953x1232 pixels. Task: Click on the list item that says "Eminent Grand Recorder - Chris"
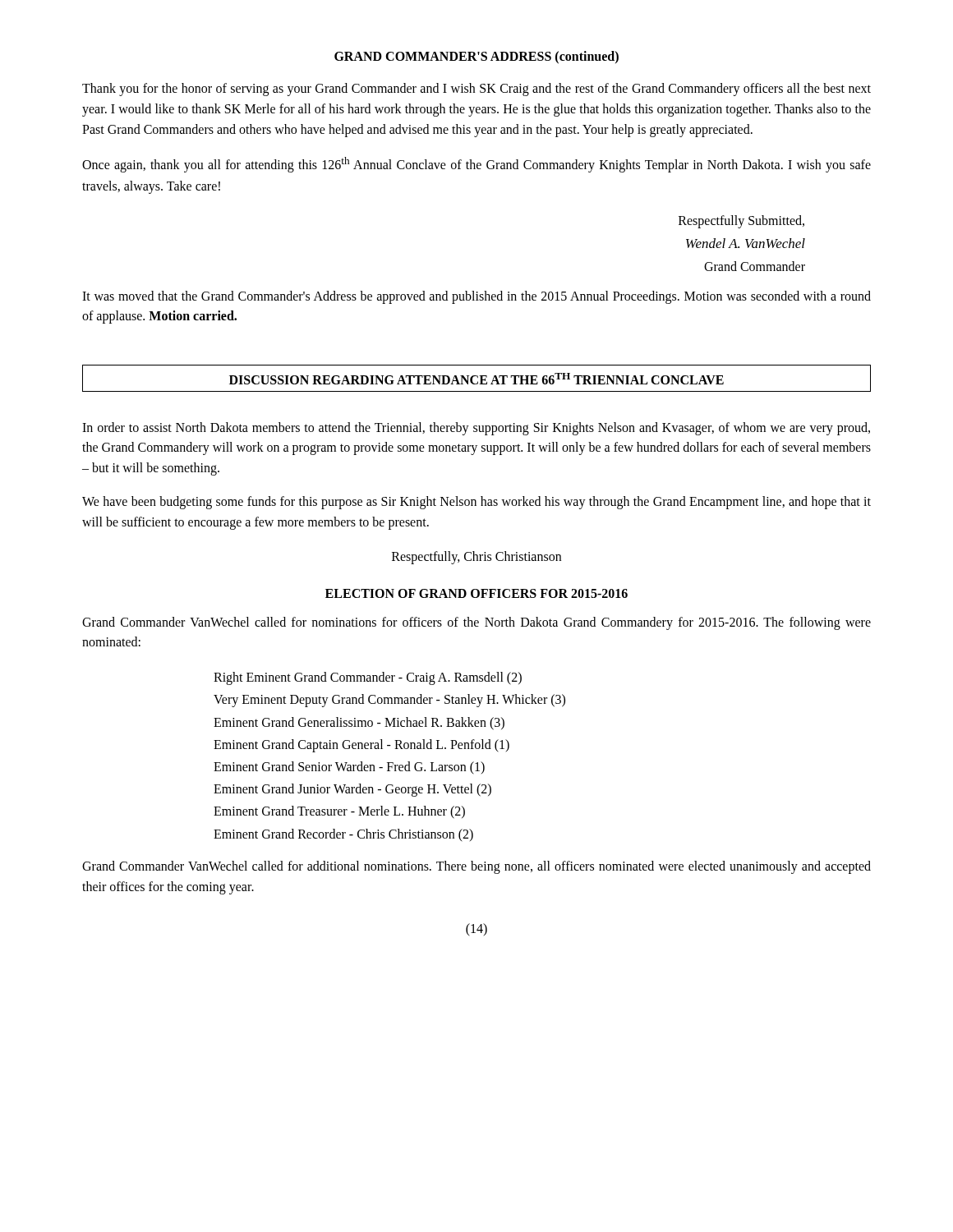pos(344,834)
